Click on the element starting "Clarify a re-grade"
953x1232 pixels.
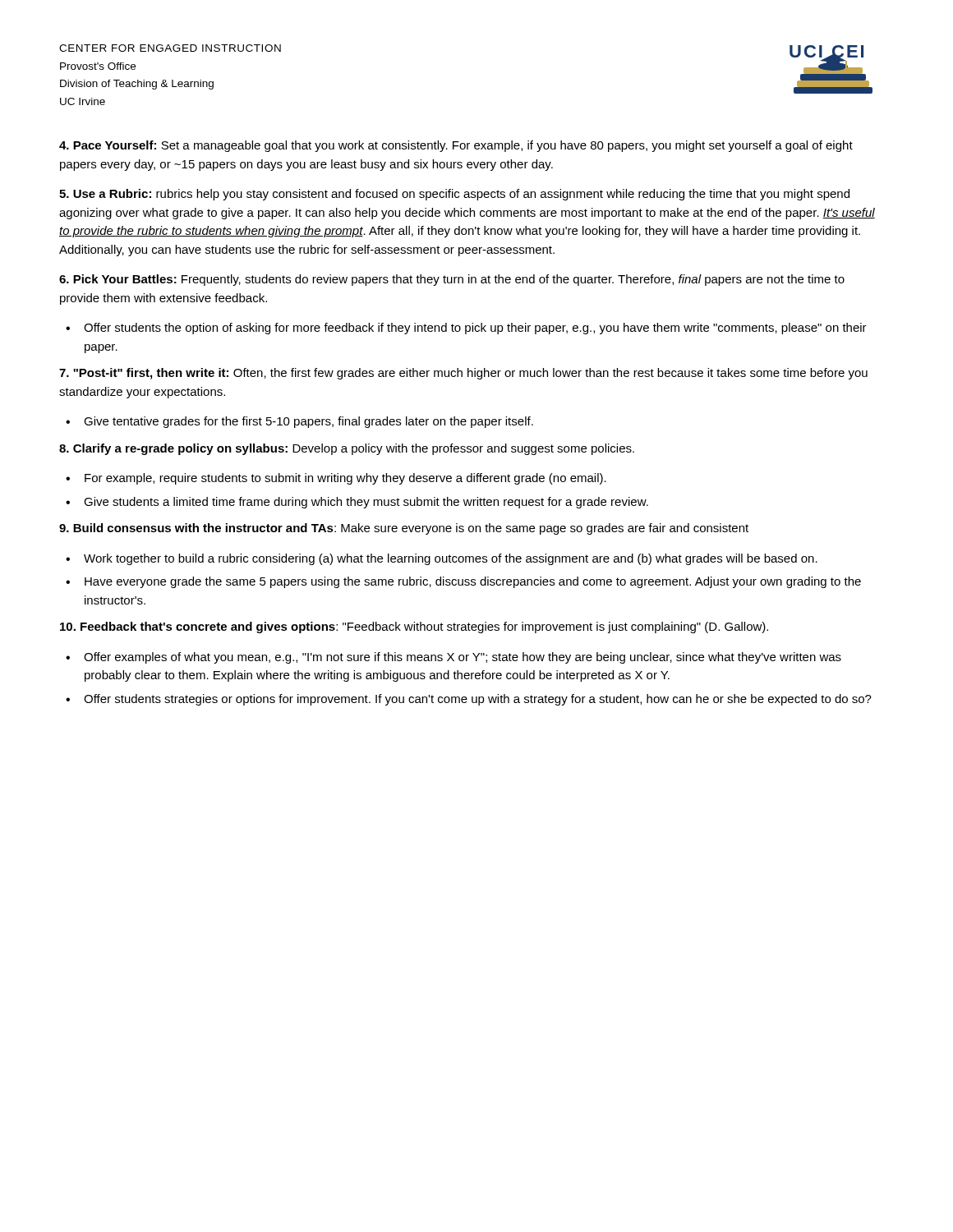(x=347, y=448)
